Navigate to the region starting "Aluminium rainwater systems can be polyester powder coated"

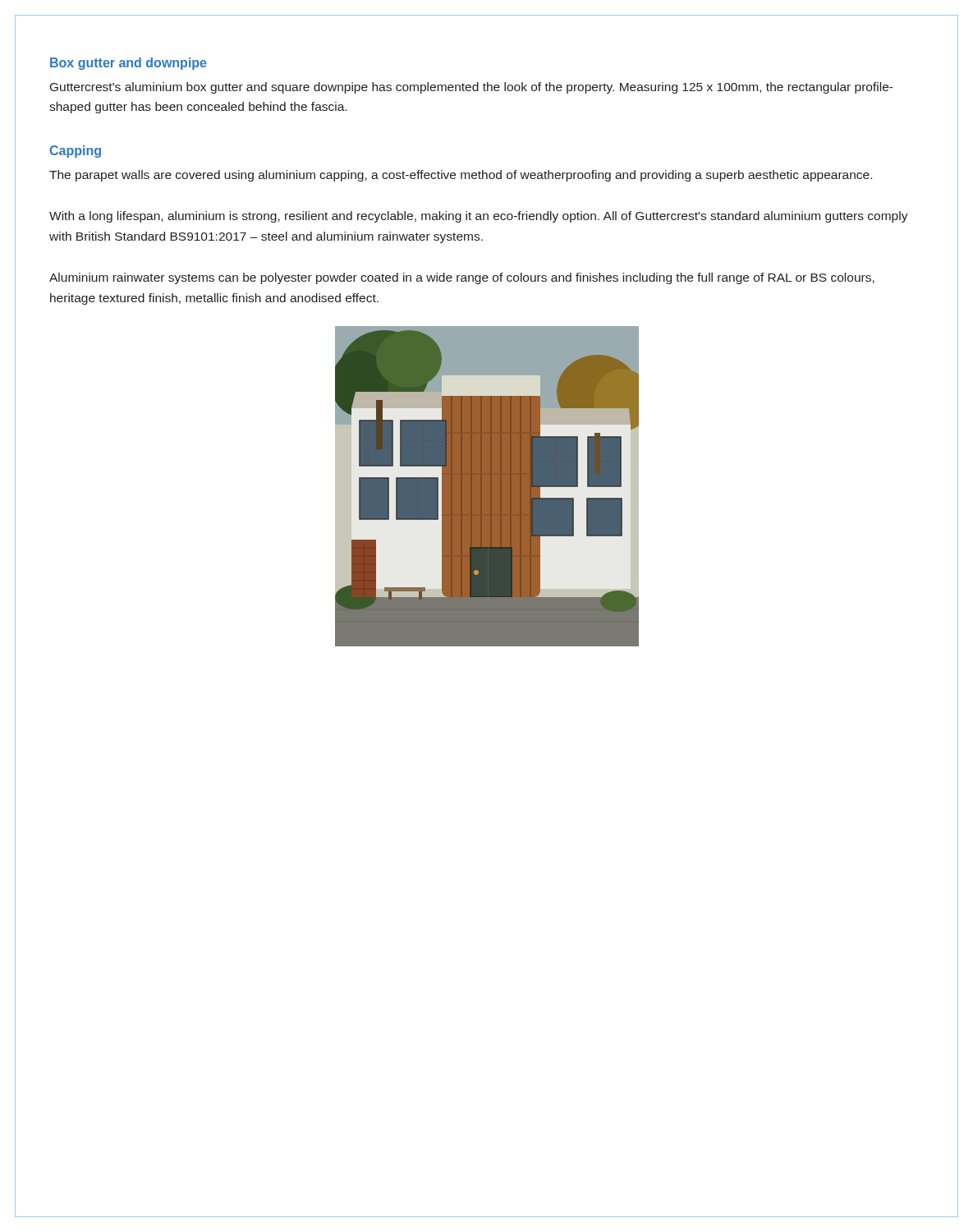(x=462, y=288)
